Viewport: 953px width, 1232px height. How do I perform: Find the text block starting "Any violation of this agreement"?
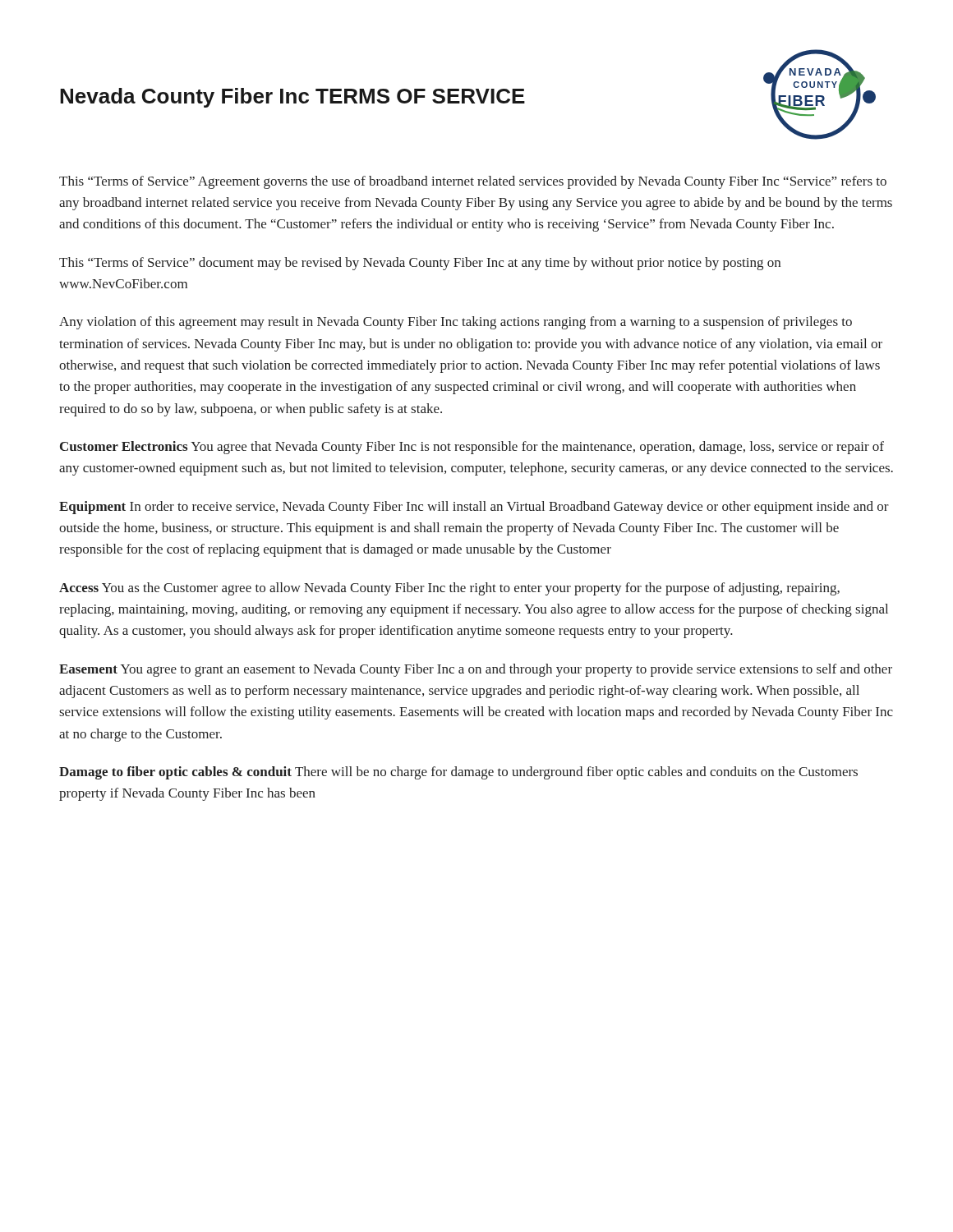tap(471, 365)
